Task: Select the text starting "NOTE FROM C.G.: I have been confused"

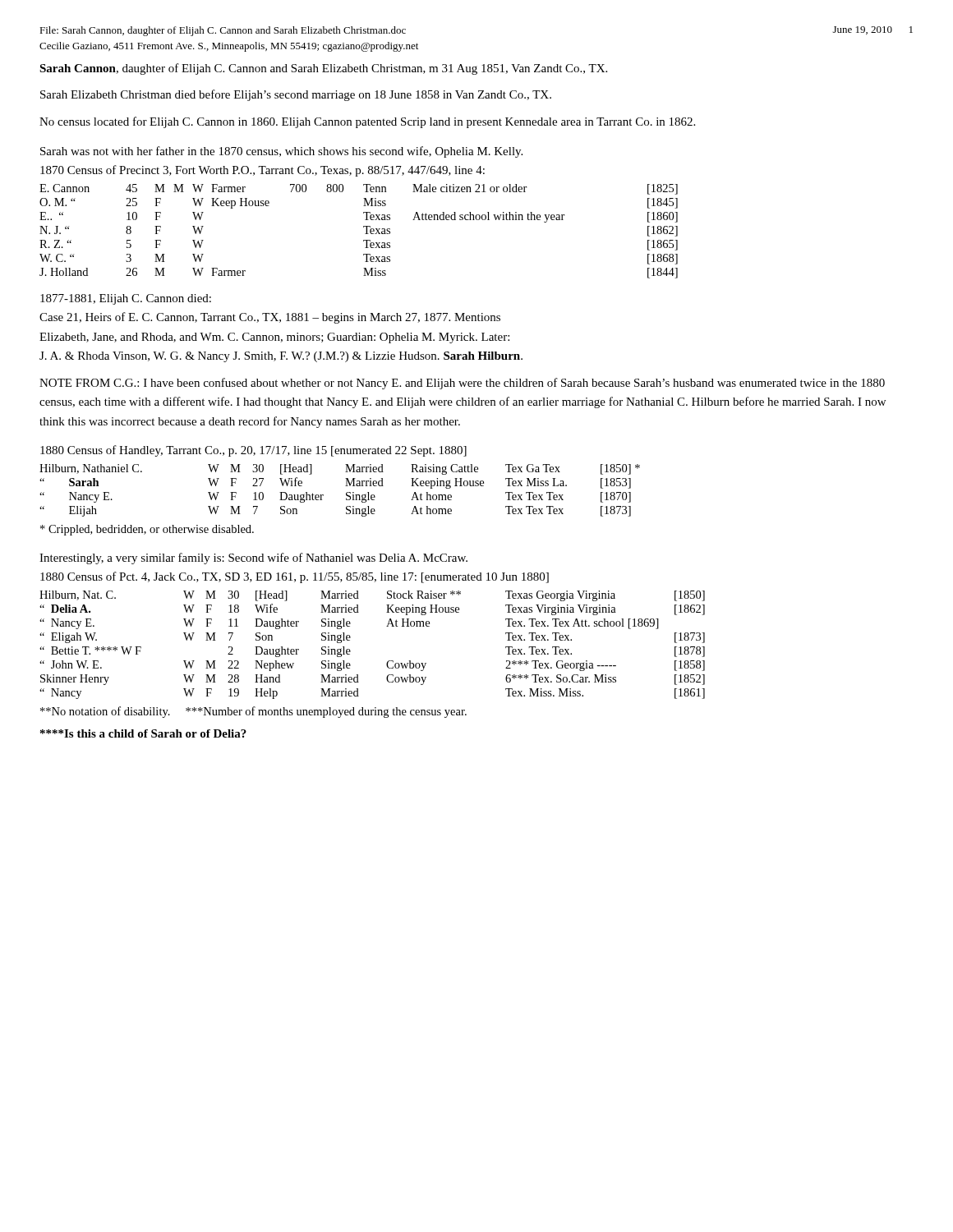Action: [x=463, y=402]
